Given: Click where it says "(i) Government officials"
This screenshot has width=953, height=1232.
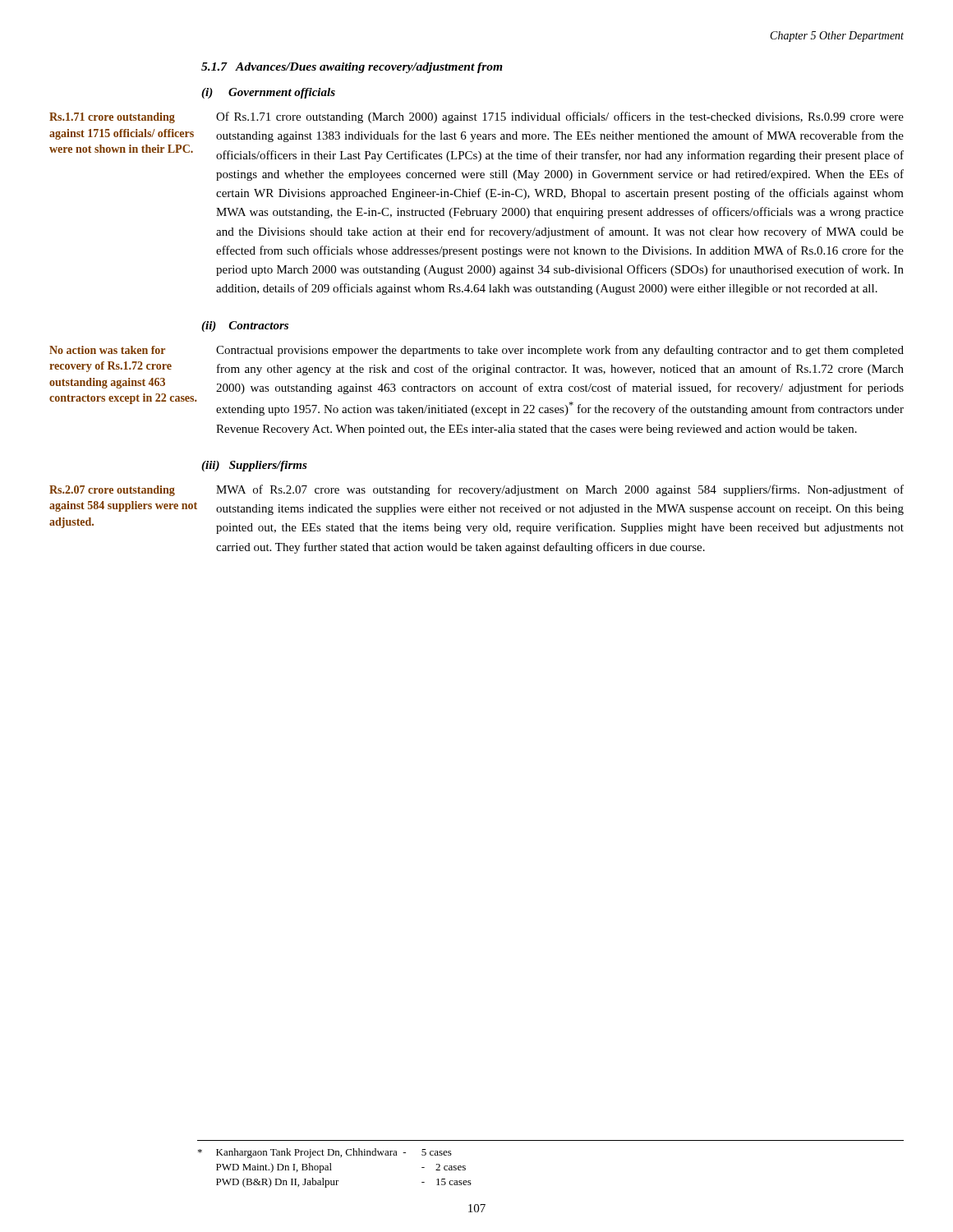Looking at the screenshot, I should [268, 92].
